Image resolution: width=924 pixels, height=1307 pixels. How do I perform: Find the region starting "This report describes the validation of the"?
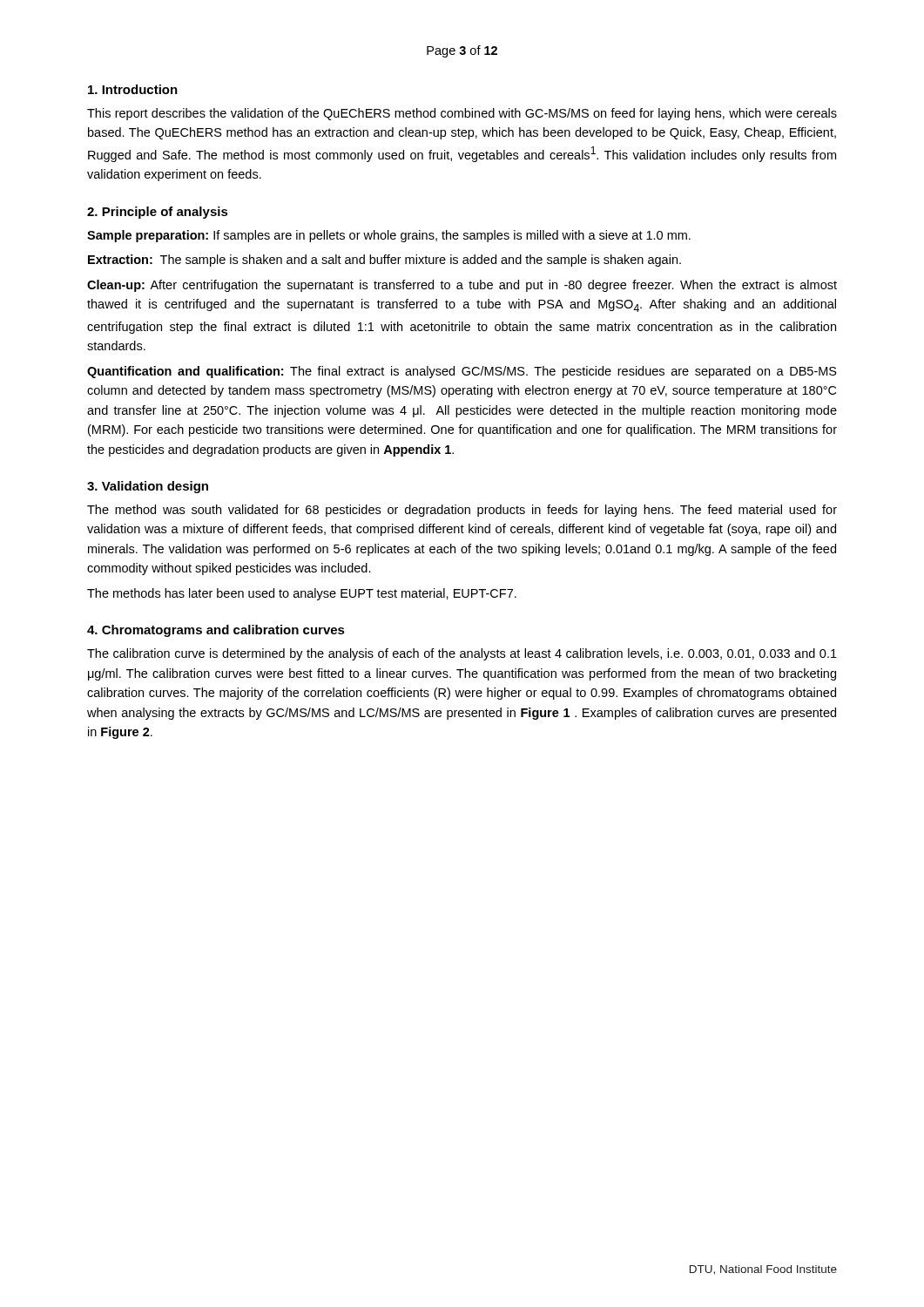(462, 144)
